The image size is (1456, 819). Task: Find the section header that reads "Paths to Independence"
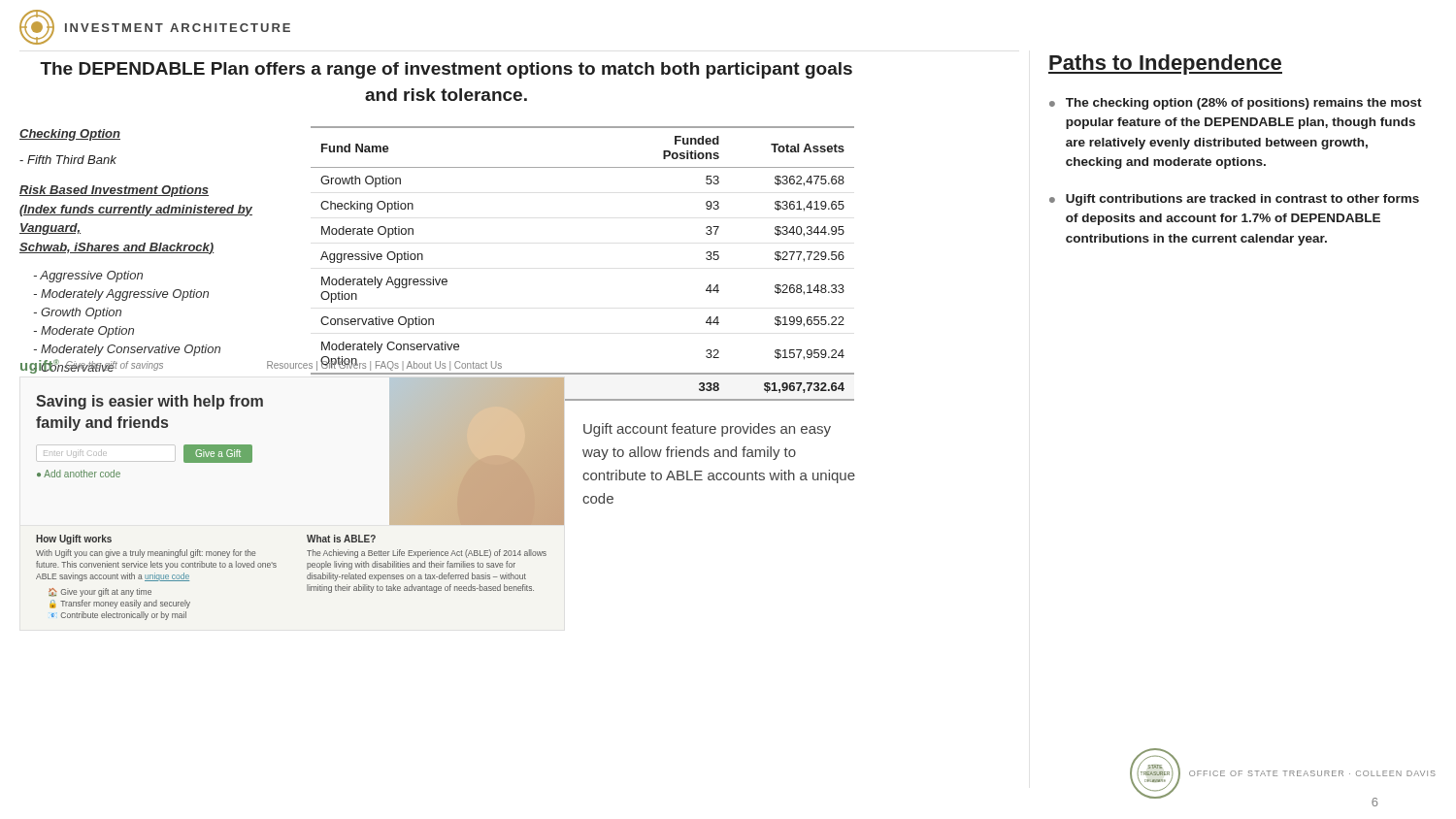1165,63
